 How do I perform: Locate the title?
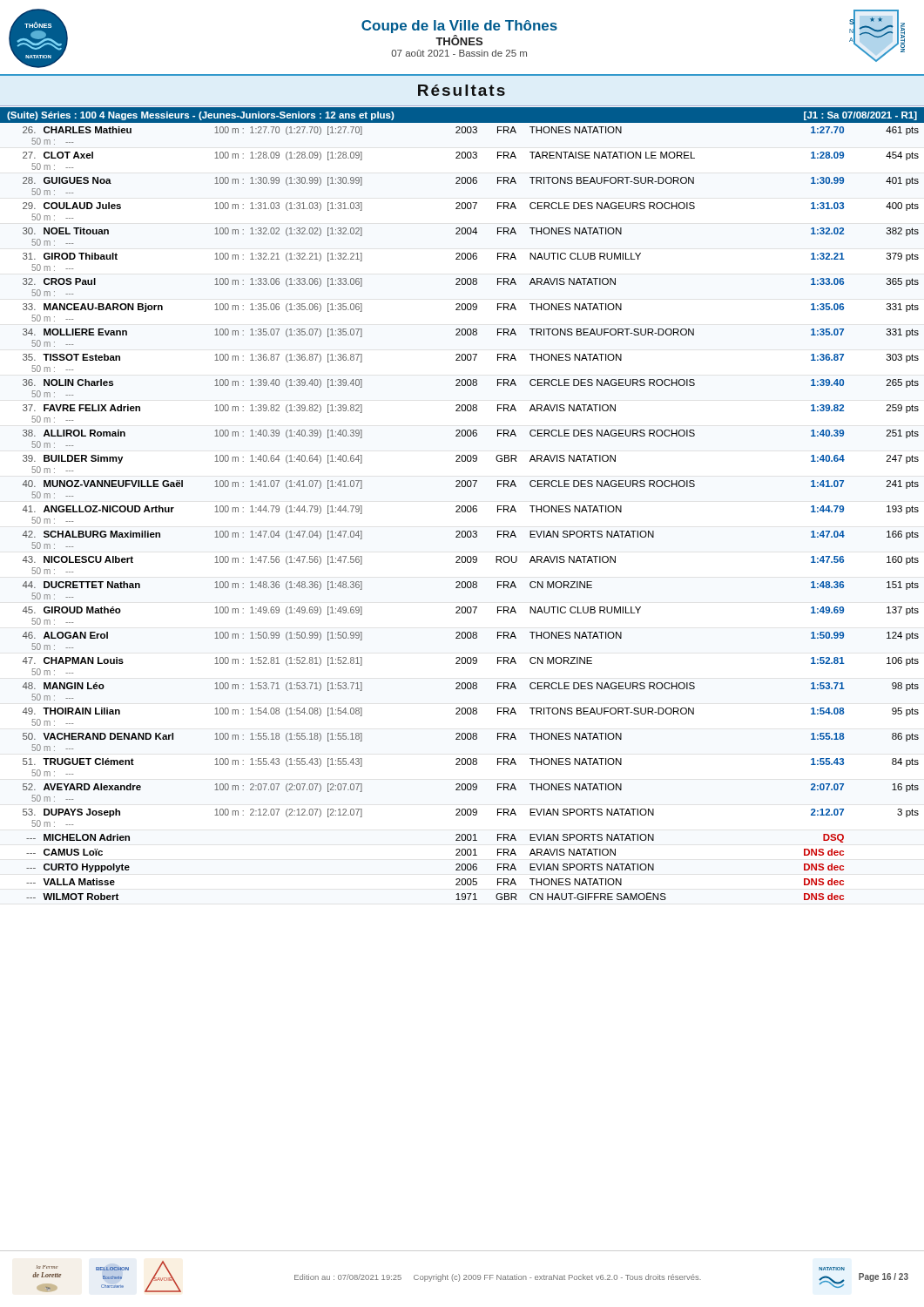[462, 90]
